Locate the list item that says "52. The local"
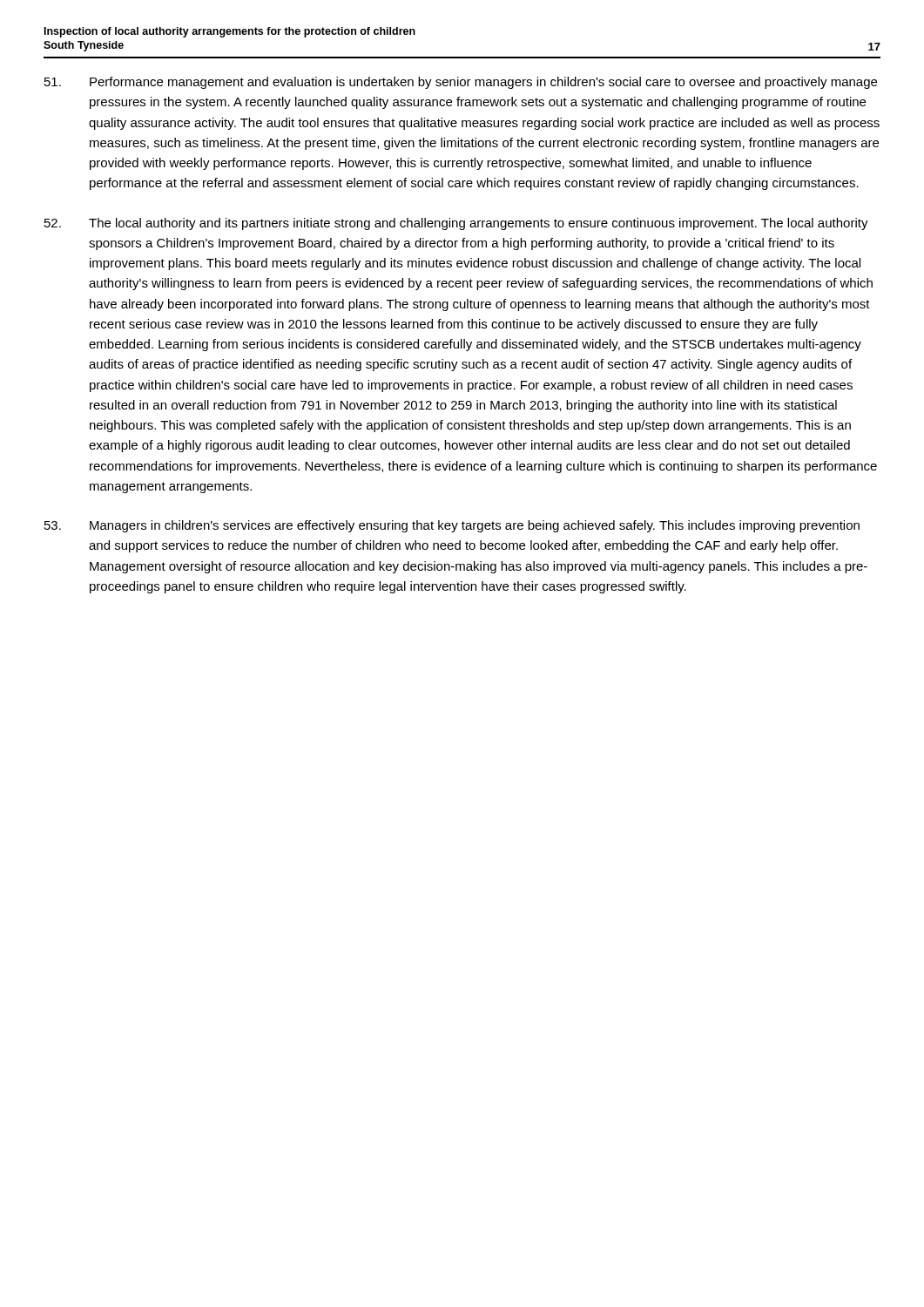 point(462,354)
